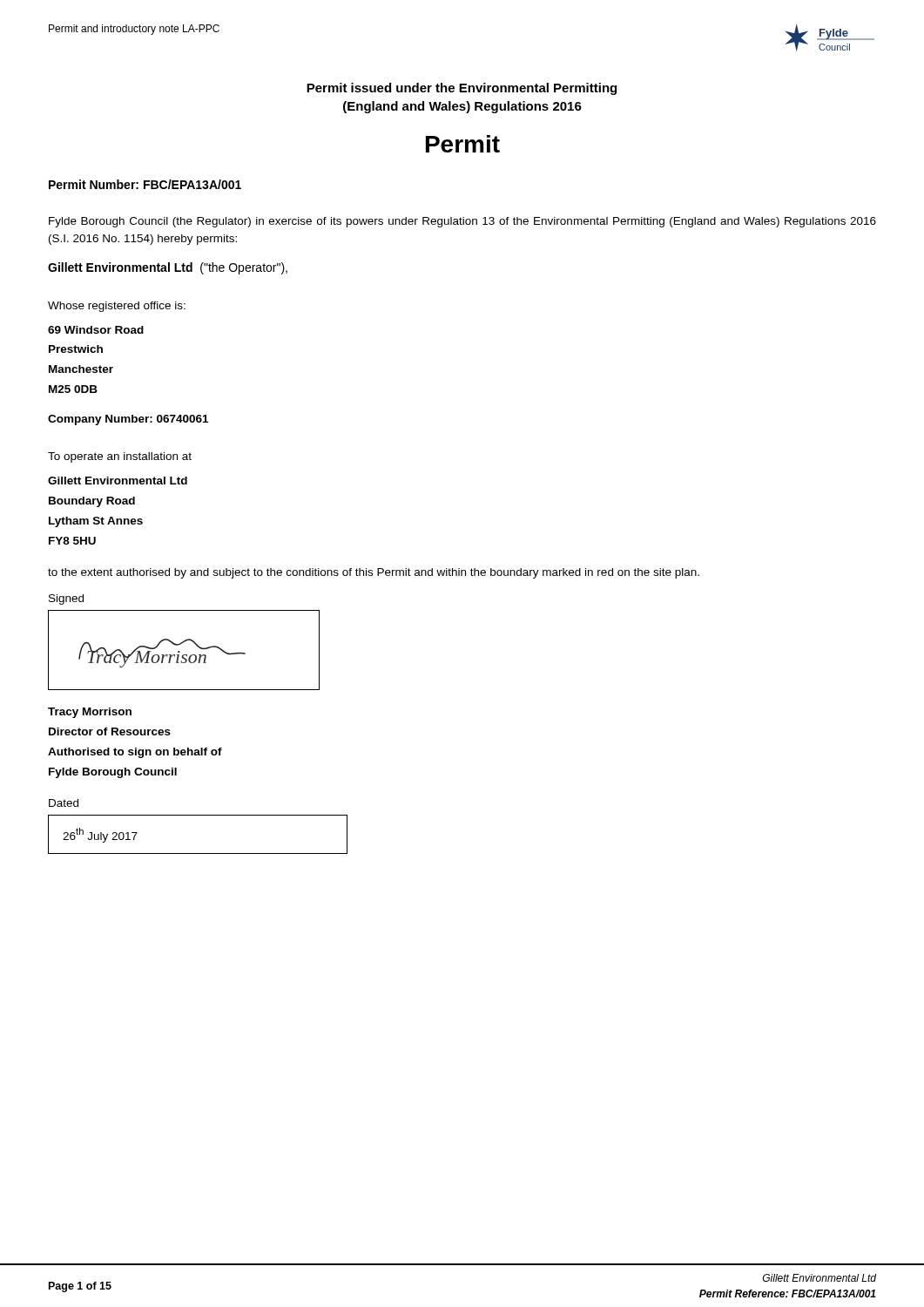Viewport: 924px width, 1307px height.
Task: Find the illustration
Action: pos(184,650)
